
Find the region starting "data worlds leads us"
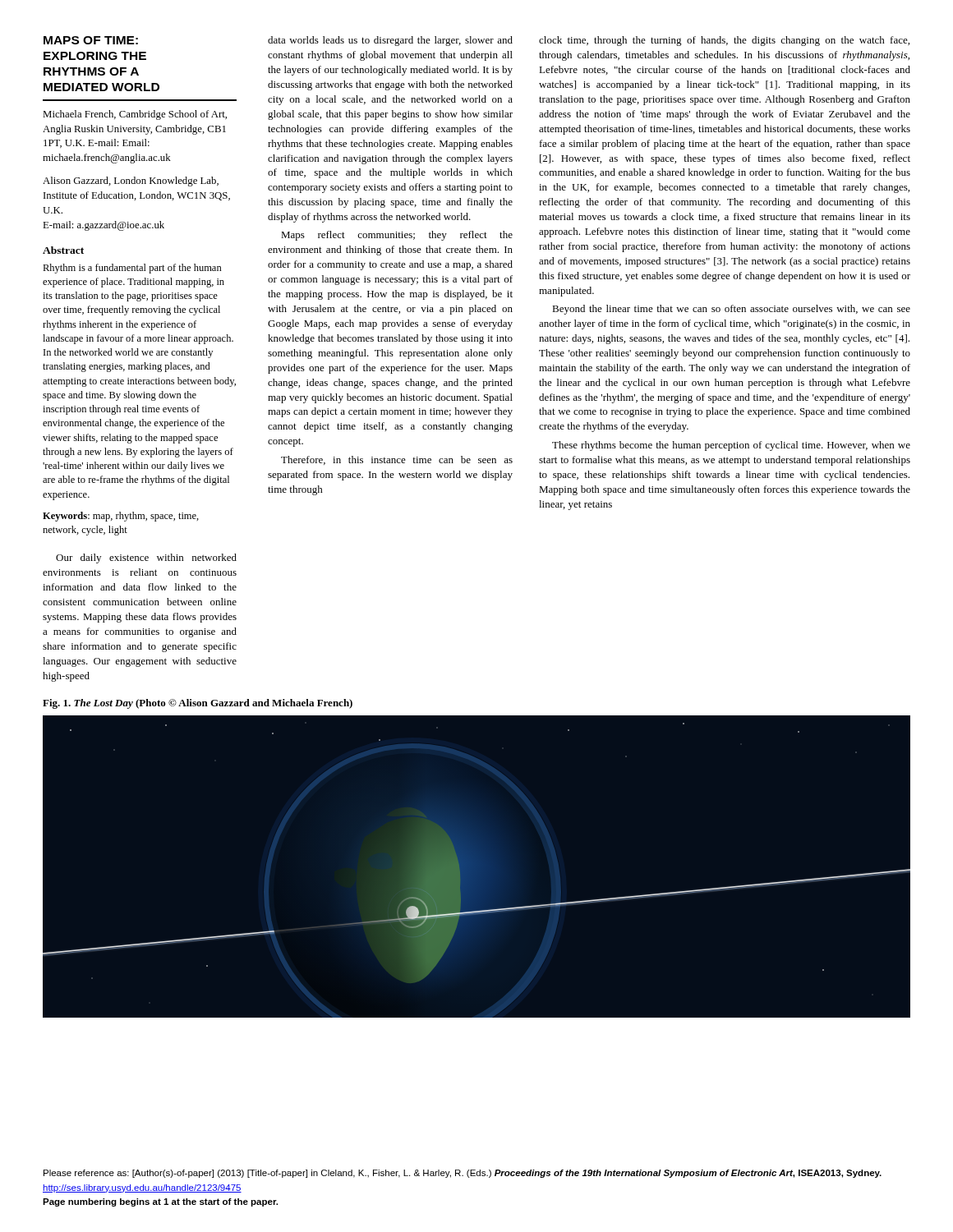coord(390,128)
